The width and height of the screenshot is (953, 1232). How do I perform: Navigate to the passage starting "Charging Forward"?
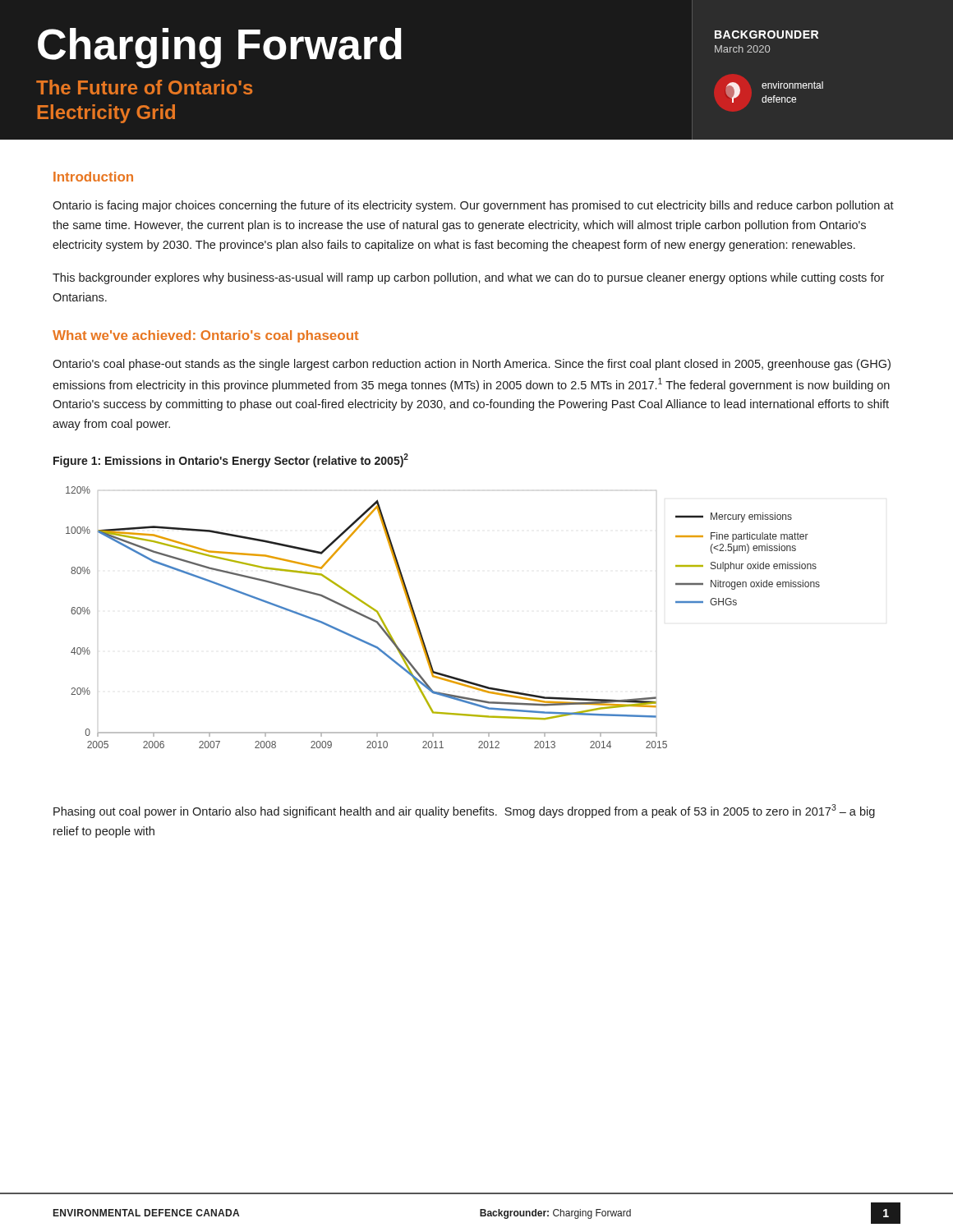tap(220, 45)
